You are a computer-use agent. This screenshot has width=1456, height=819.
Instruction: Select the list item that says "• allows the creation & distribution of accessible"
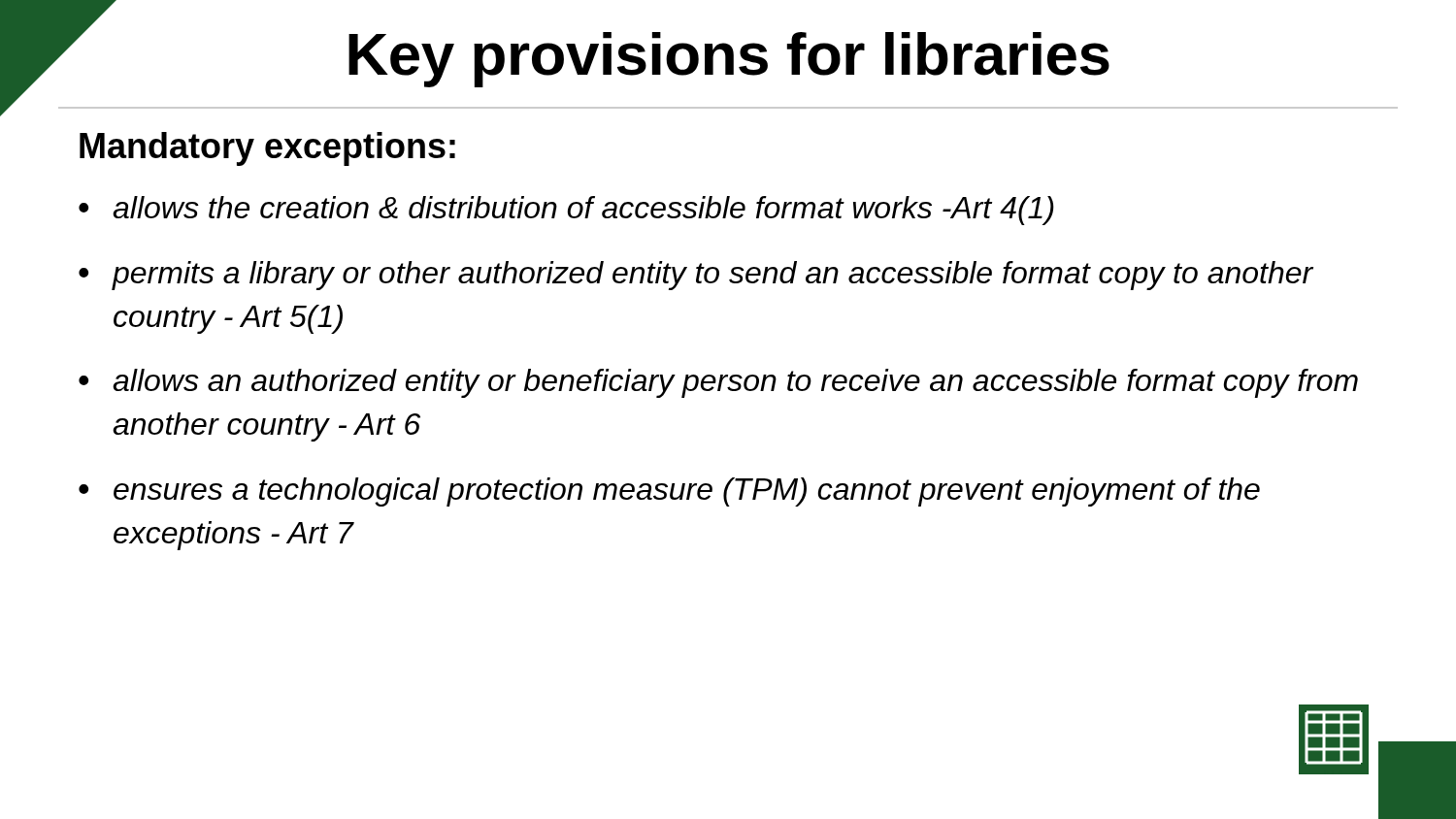pos(728,208)
